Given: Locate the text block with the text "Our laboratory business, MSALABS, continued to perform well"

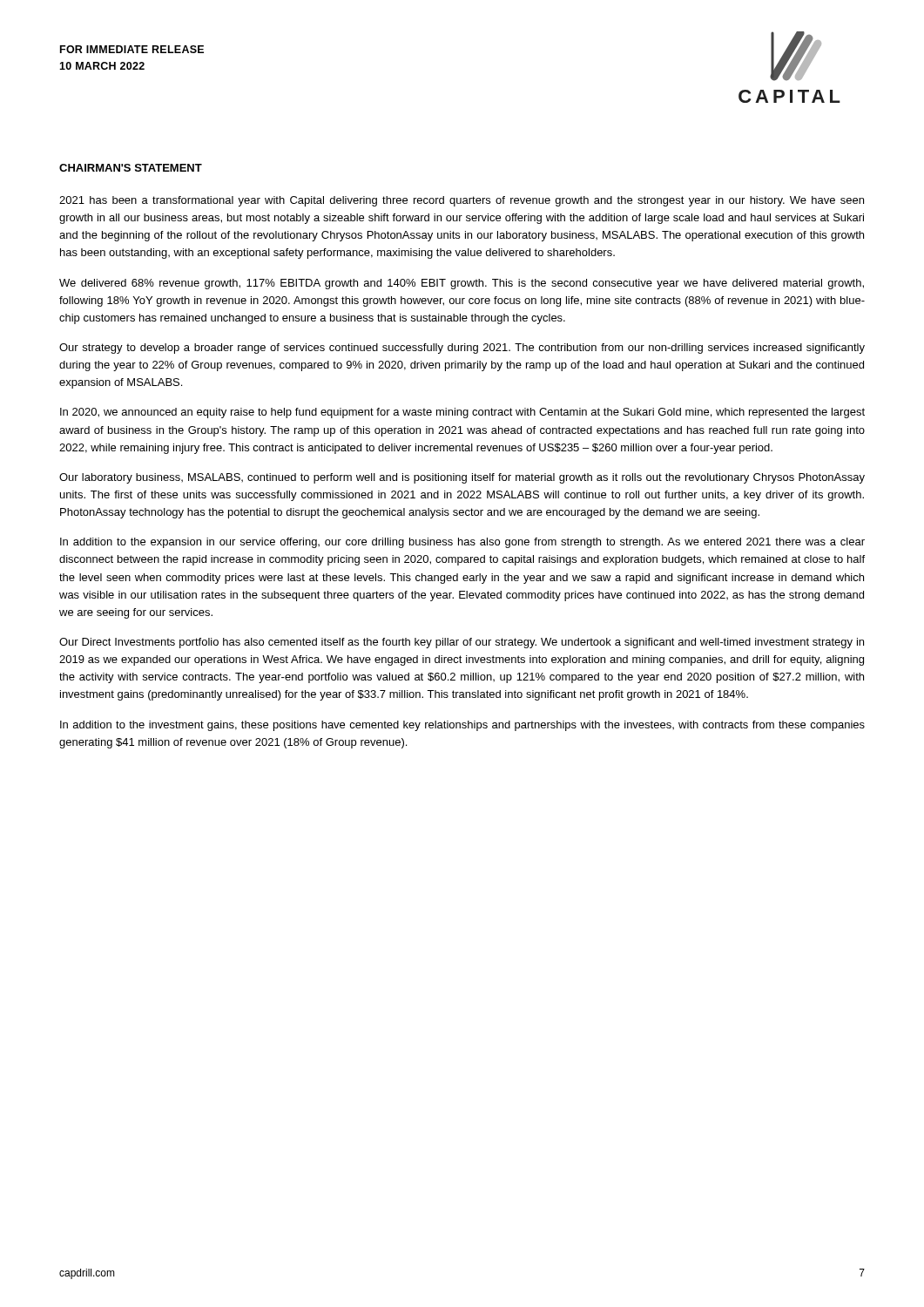Looking at the screenshot, I should coord(462,494).
